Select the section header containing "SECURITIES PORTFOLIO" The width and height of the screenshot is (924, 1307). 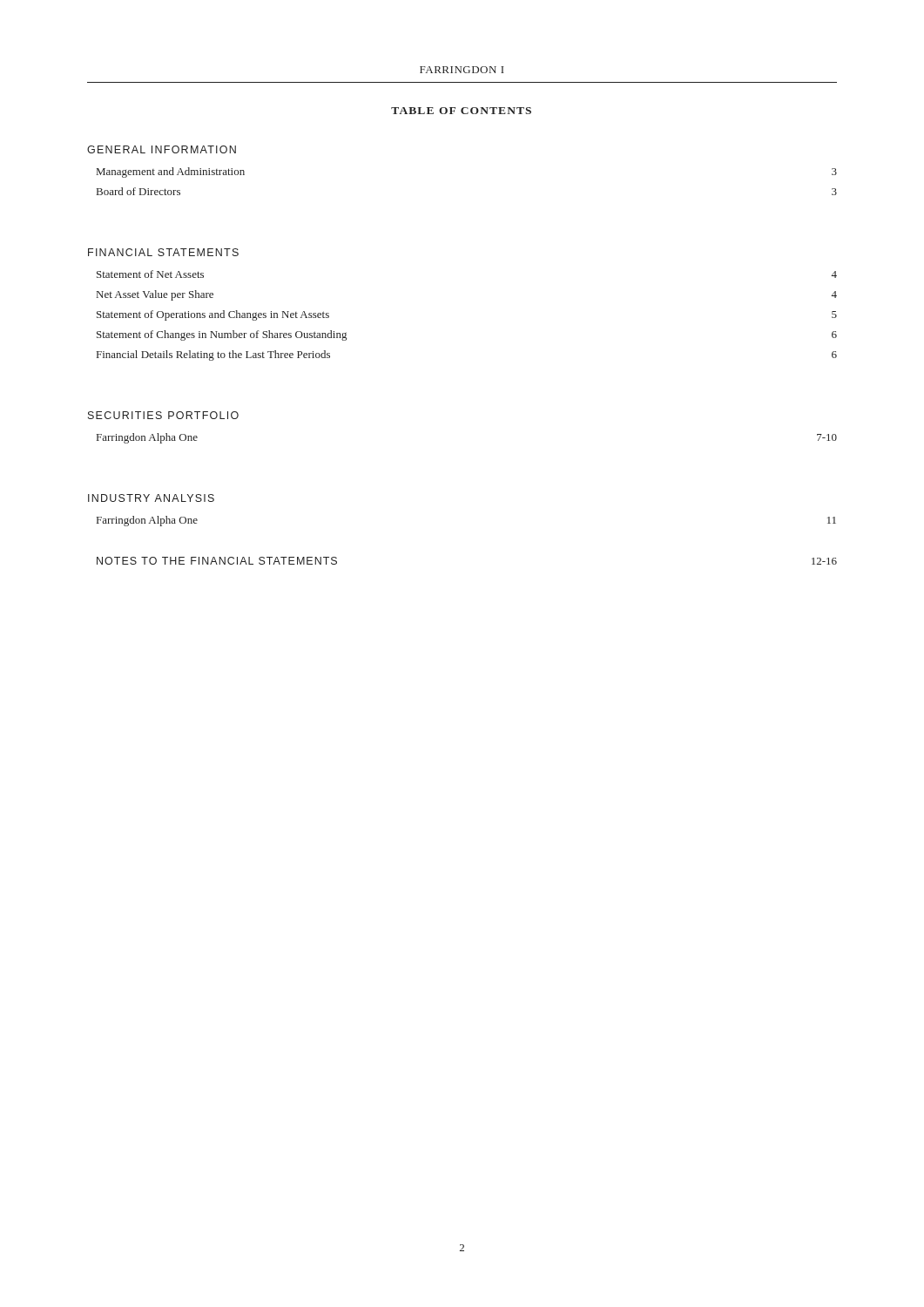(x=164, y=416)
